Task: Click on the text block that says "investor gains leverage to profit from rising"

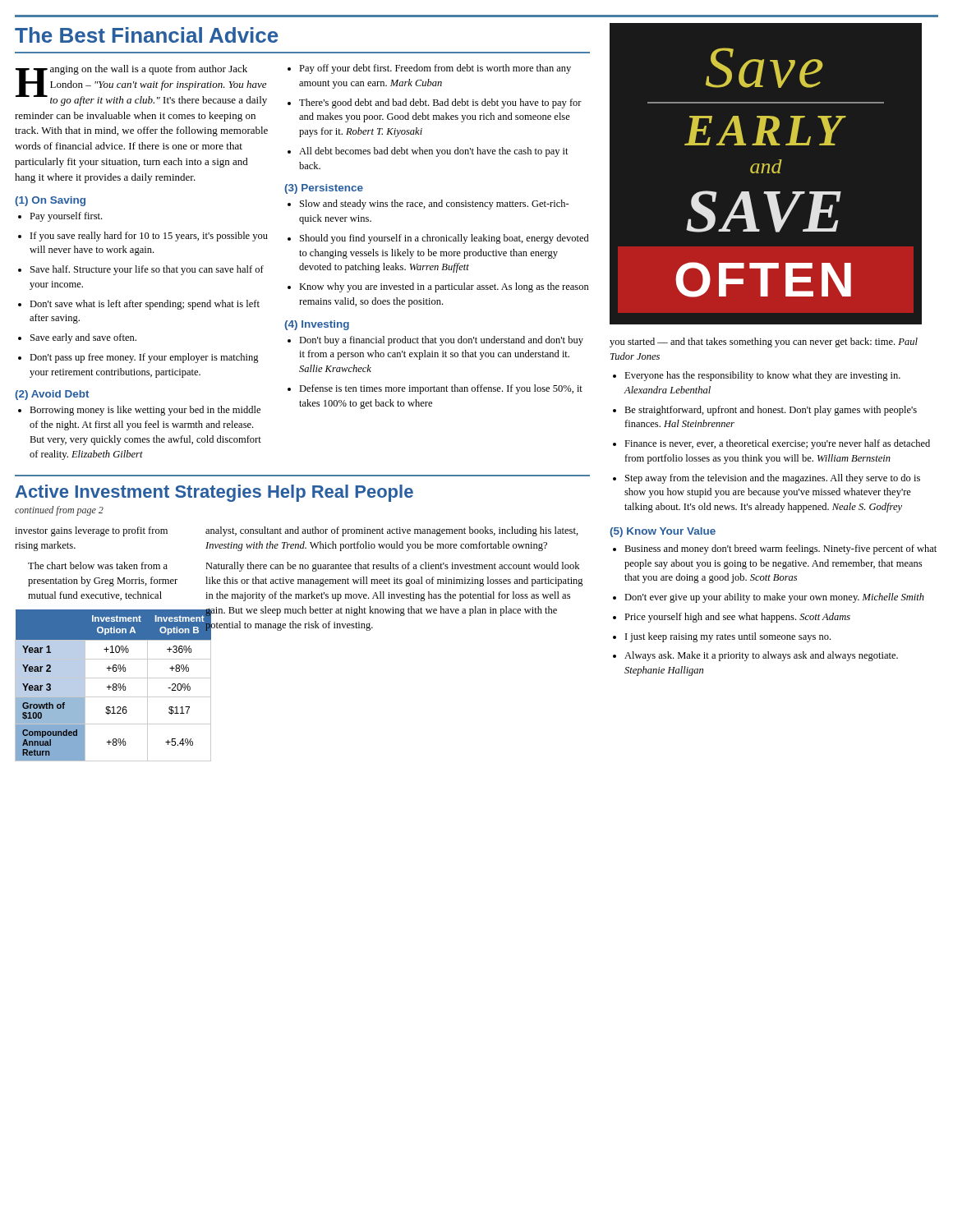Action: coord(91,538)
